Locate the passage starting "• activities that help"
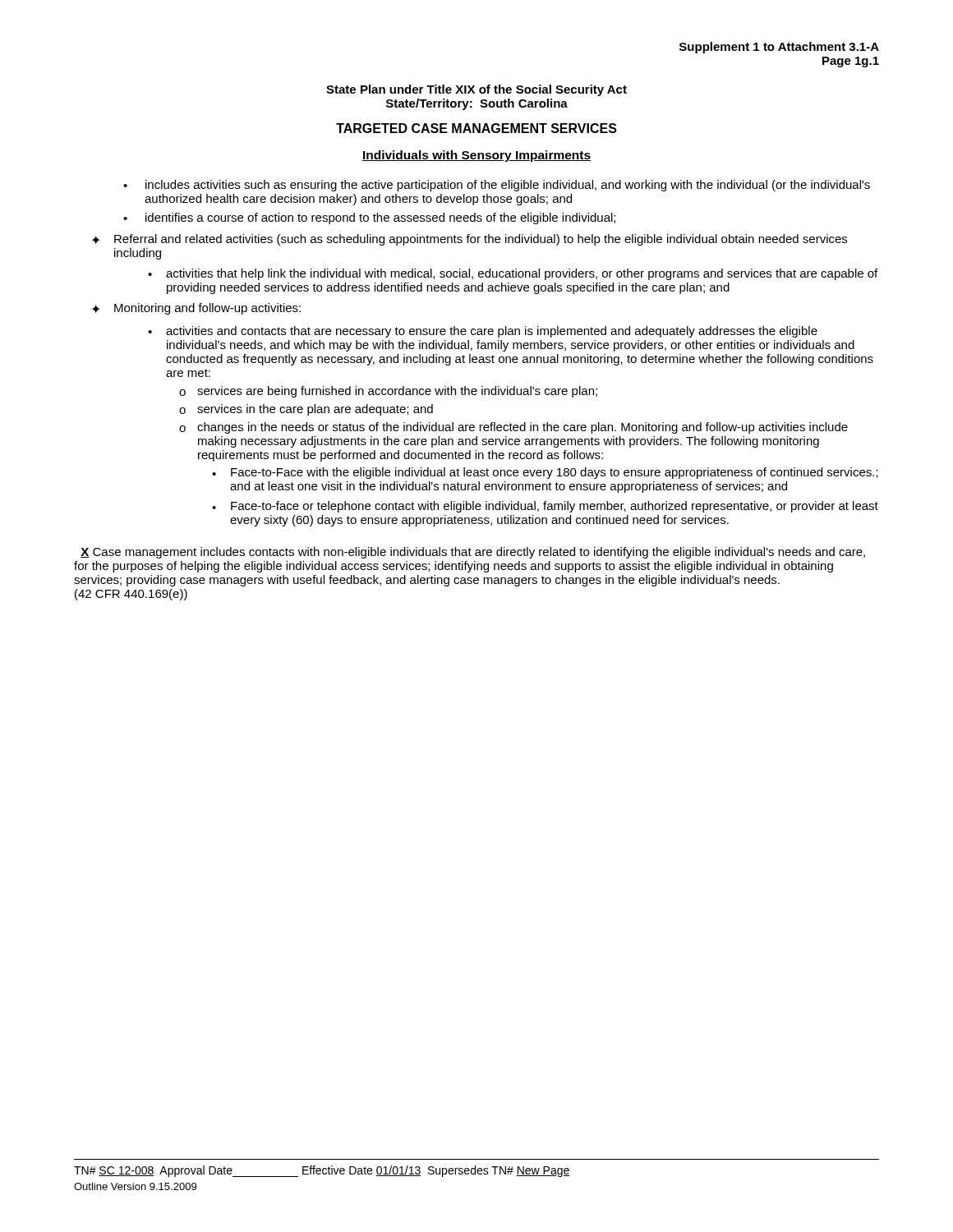The width and height of the screenshot is (953, 1232). (513, 280)
